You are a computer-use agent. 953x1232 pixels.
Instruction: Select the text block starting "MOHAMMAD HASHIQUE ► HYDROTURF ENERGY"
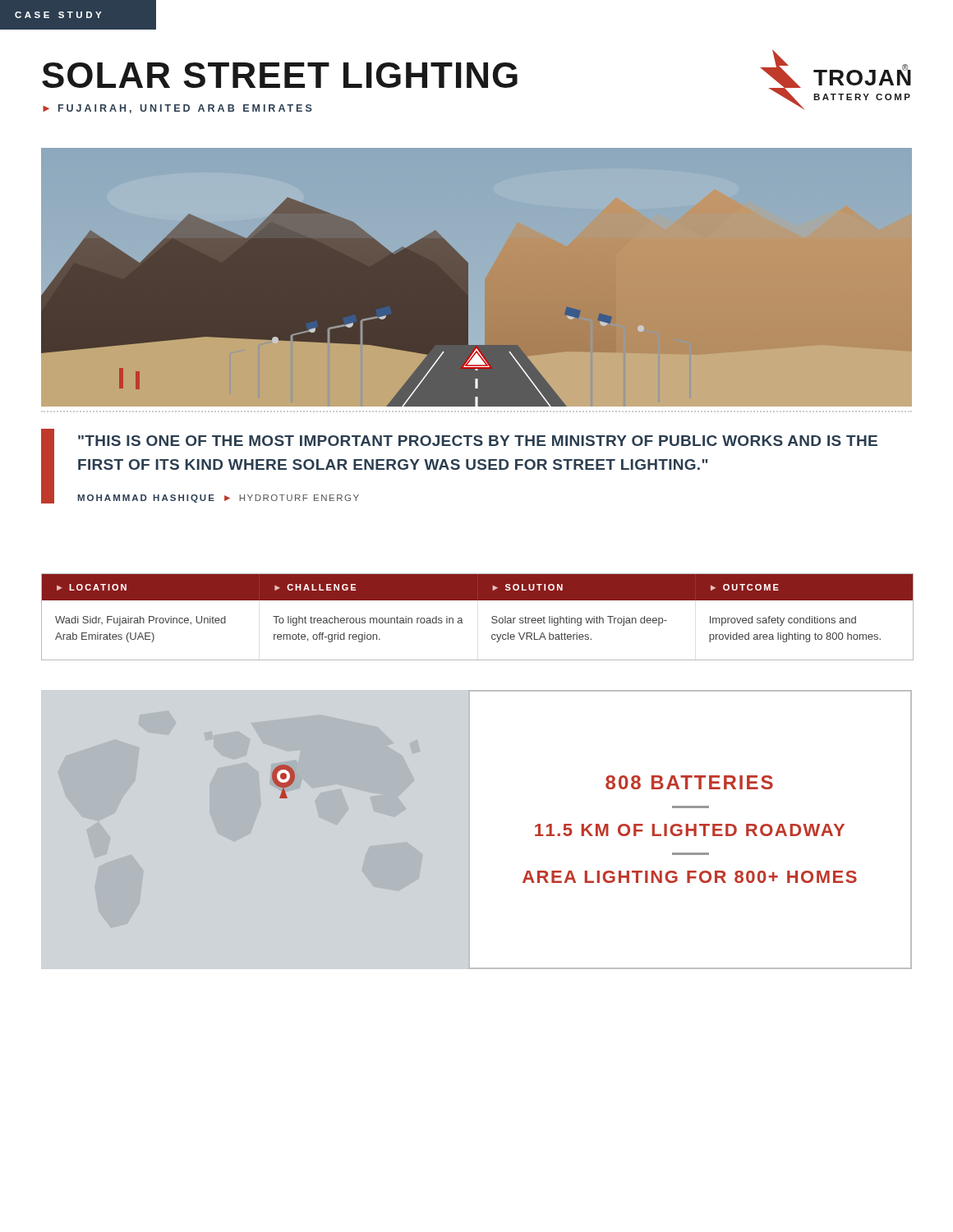point(219,498)
